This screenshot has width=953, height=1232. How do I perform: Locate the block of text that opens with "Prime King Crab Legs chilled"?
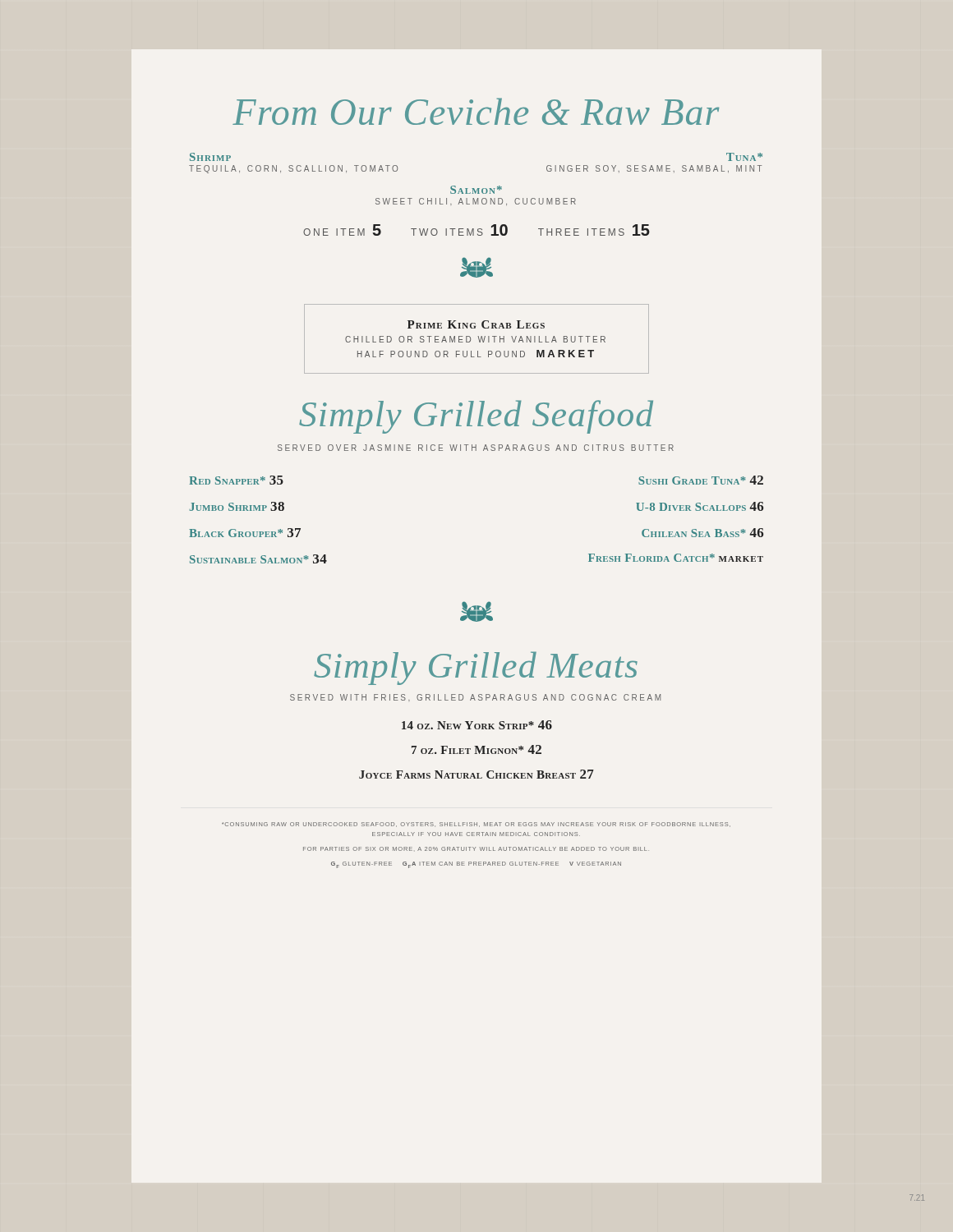(476, 339)
